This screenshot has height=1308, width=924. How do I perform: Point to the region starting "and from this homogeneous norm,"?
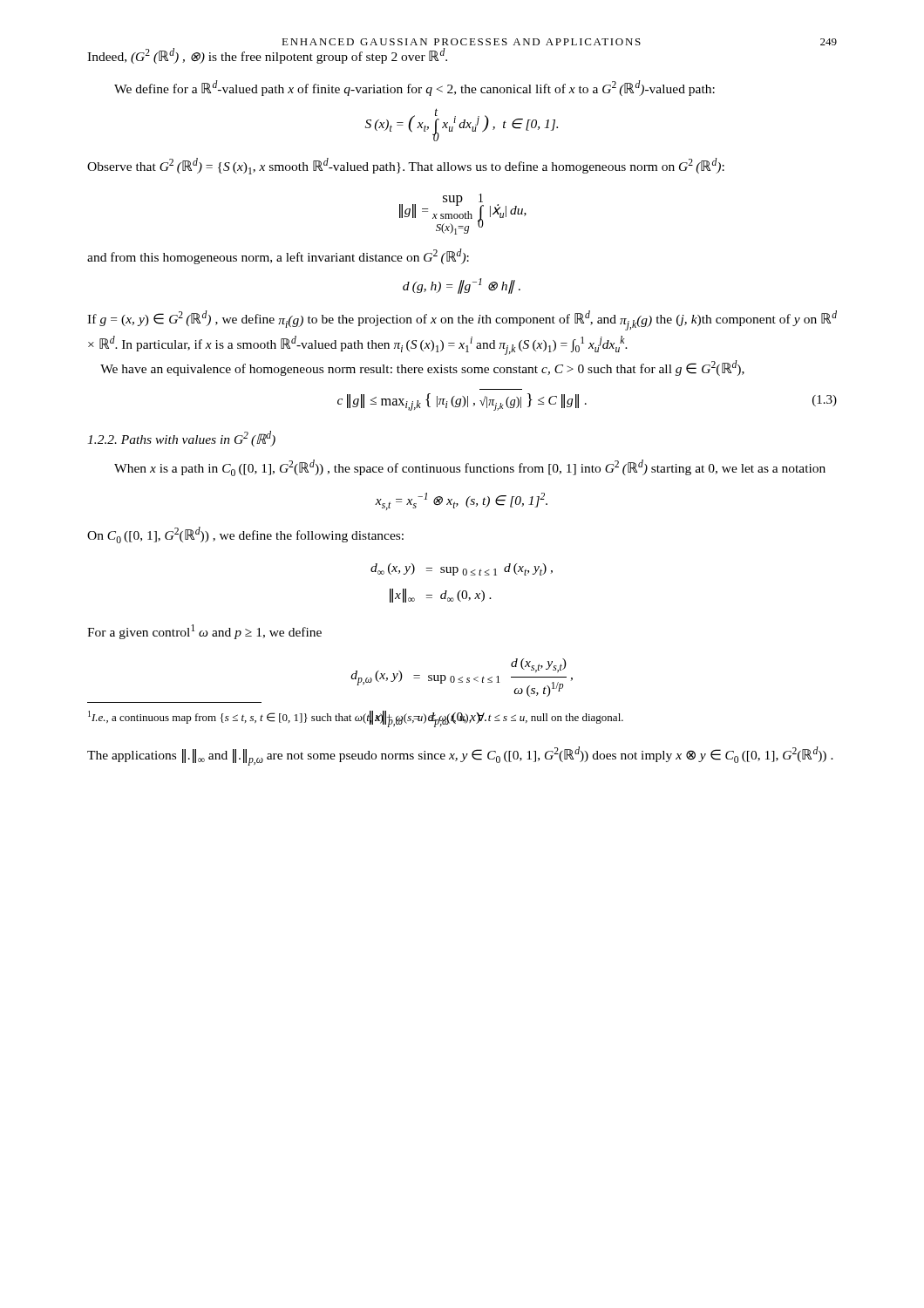coord(278,256)
